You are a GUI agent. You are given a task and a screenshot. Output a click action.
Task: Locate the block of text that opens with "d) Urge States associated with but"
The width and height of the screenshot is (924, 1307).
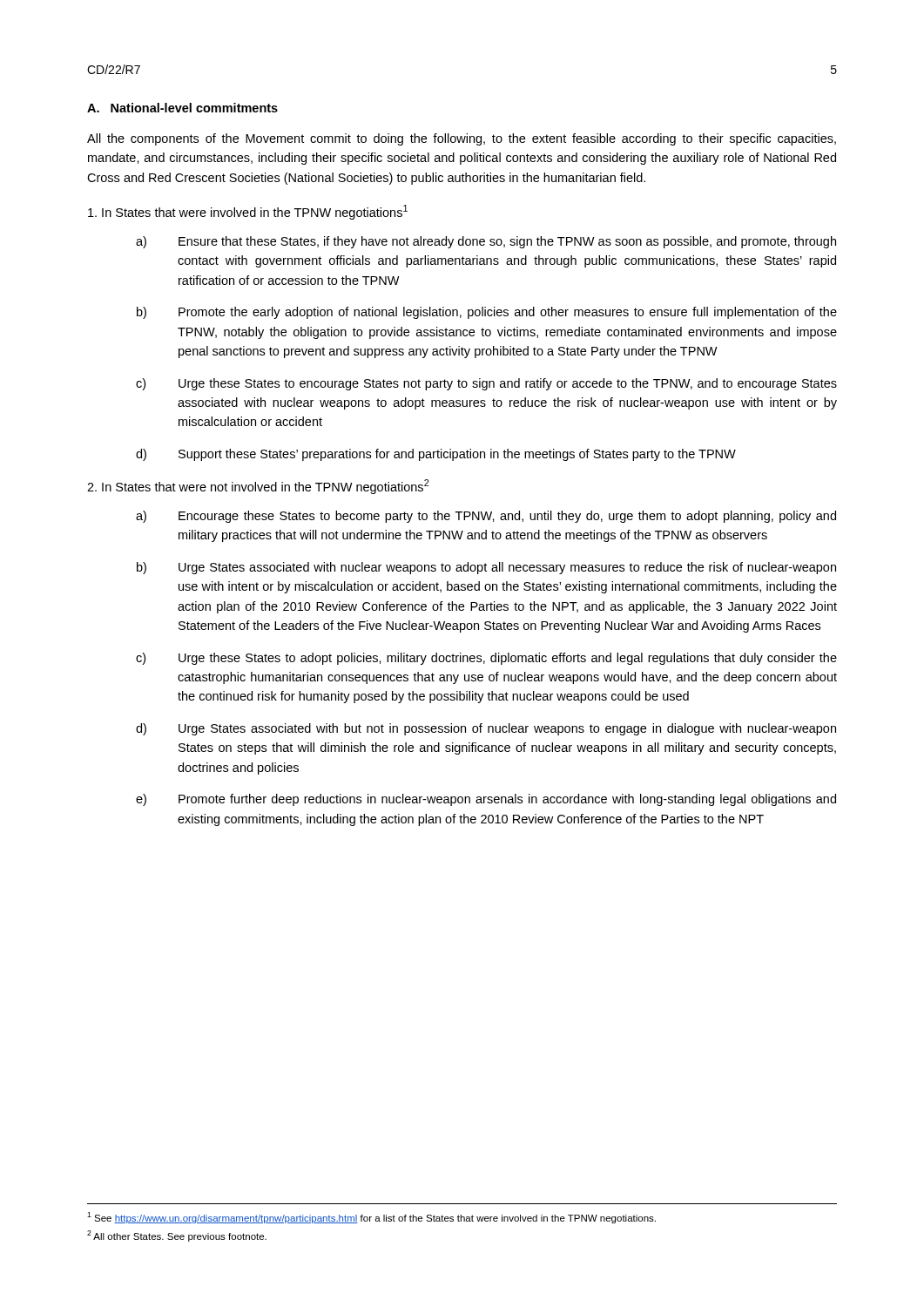point(474,748)
